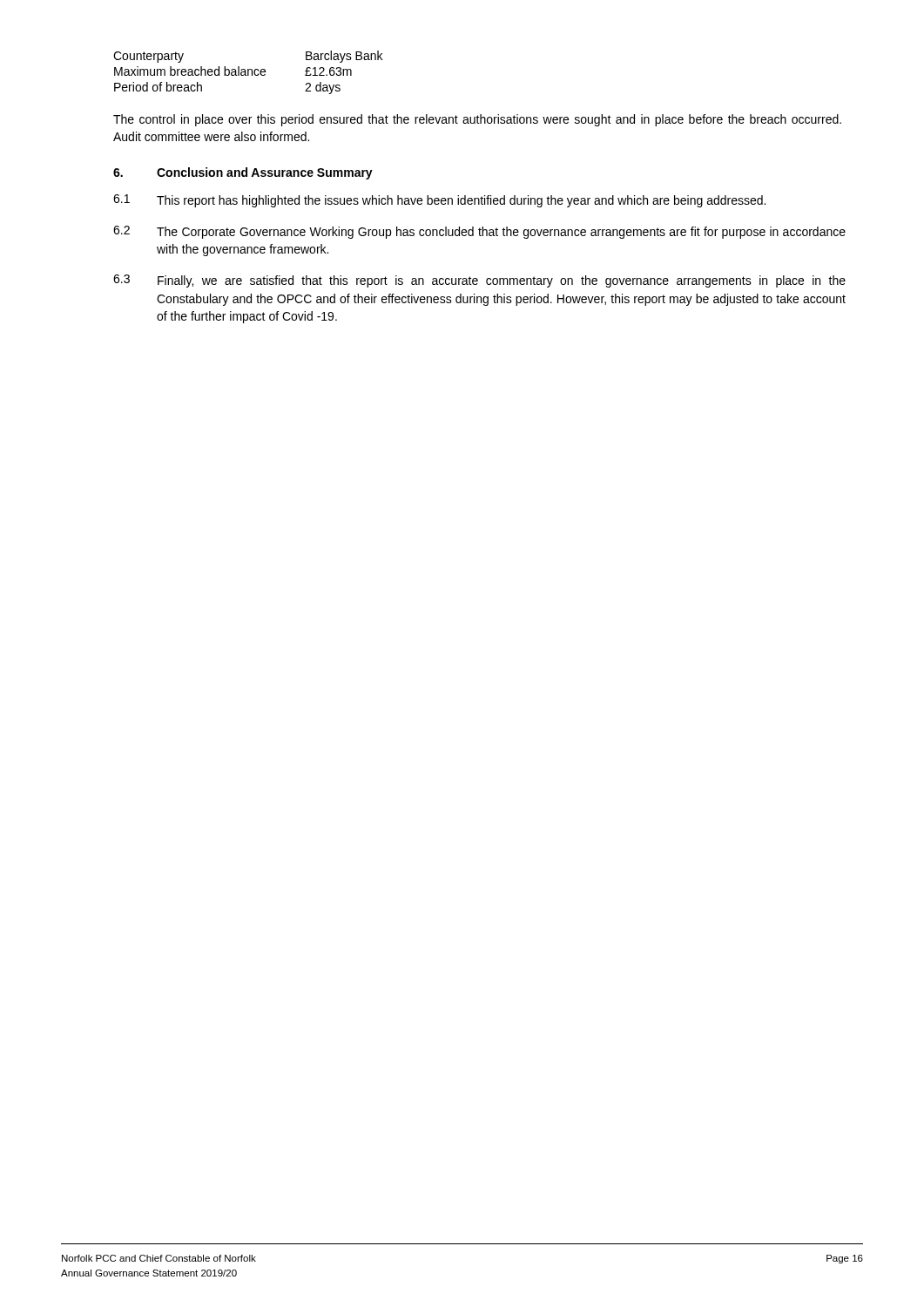Image resolution: width=924 pixels, height=1307 pixels.
Task: Navigate to the element starting "3 Finally, we are satisfied"
Action: tap(479, 299)
